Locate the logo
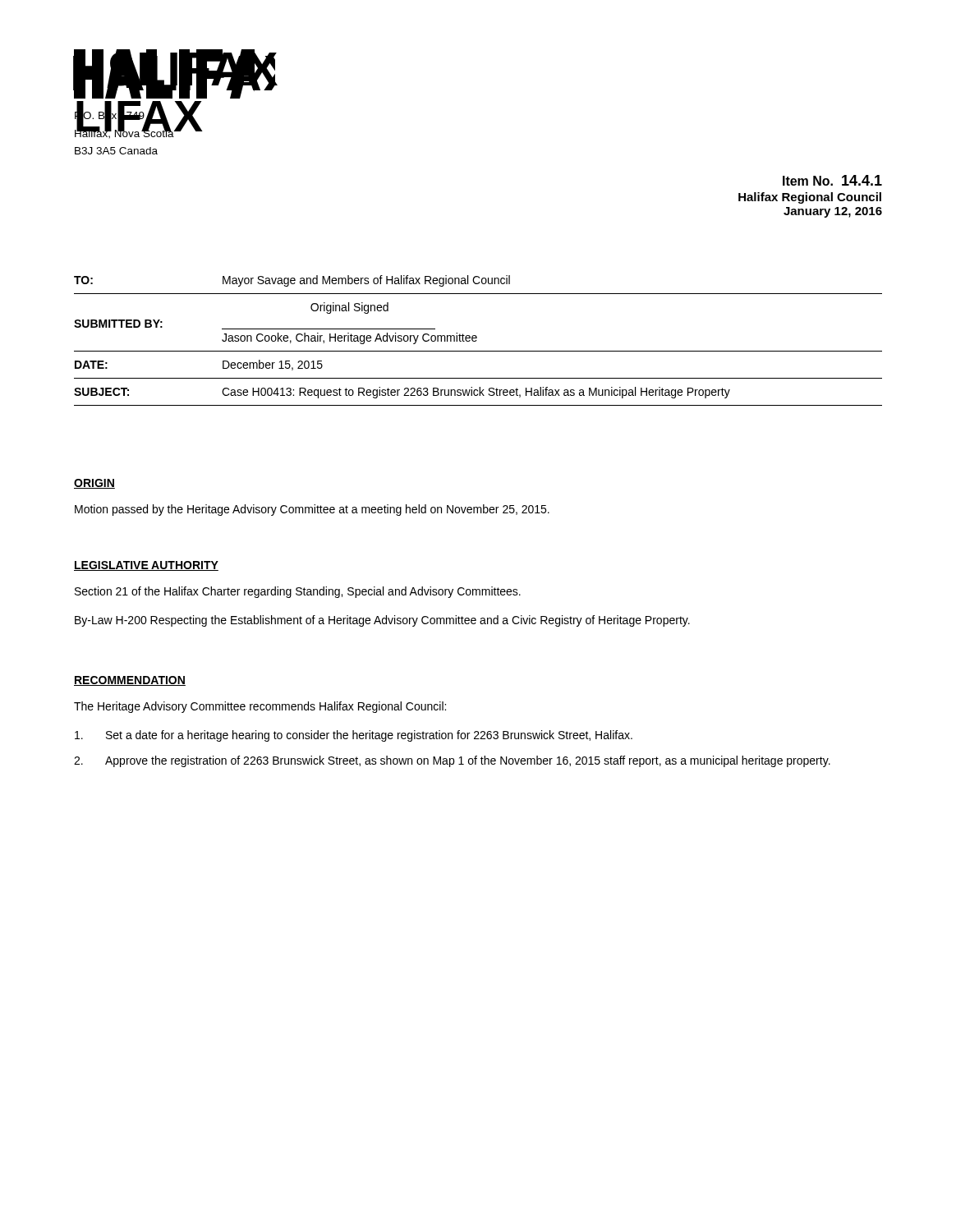The width and height of the screenshot is (956, 1232). point(176,69)
